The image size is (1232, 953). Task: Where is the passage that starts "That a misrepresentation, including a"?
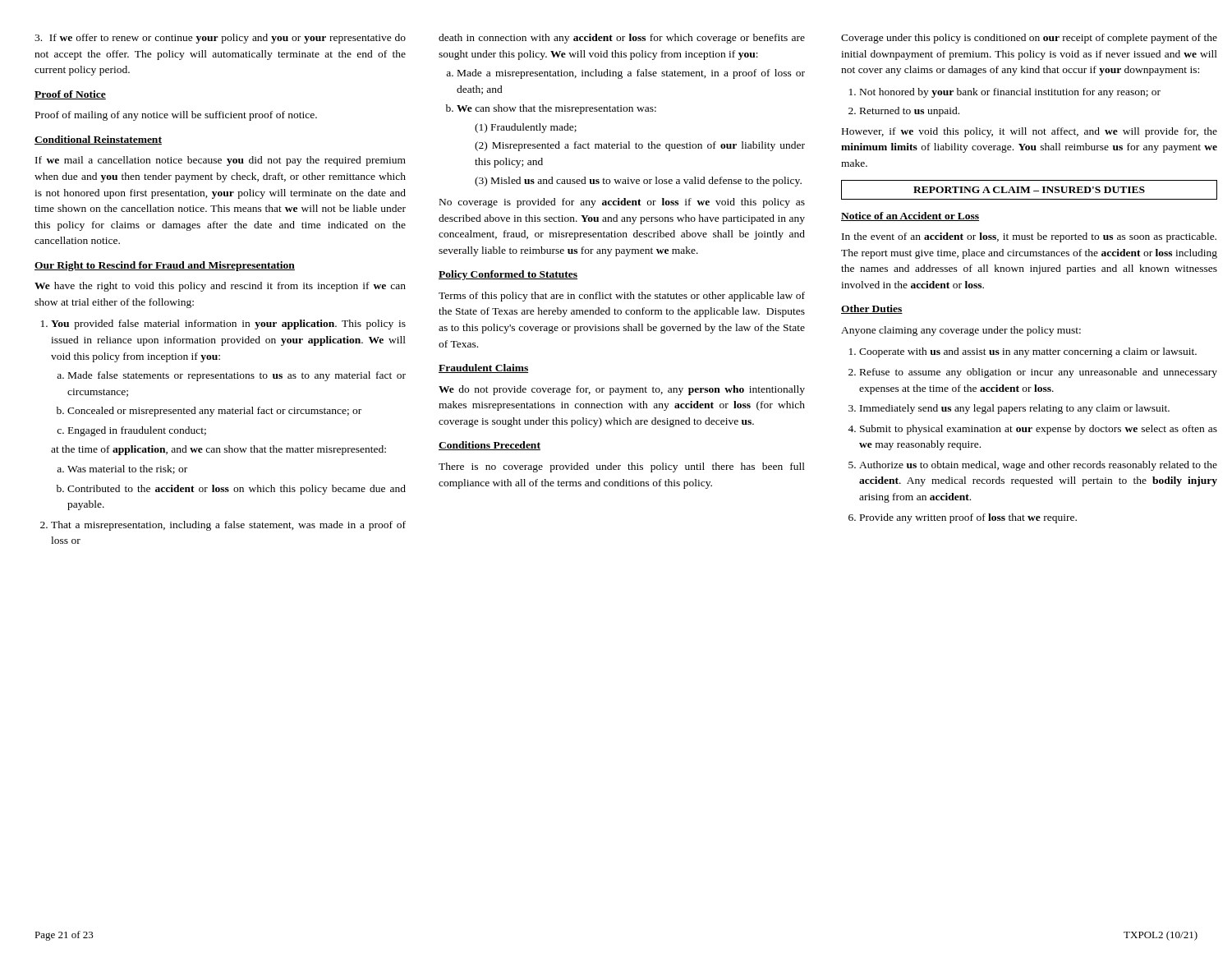tap(220, 532)
